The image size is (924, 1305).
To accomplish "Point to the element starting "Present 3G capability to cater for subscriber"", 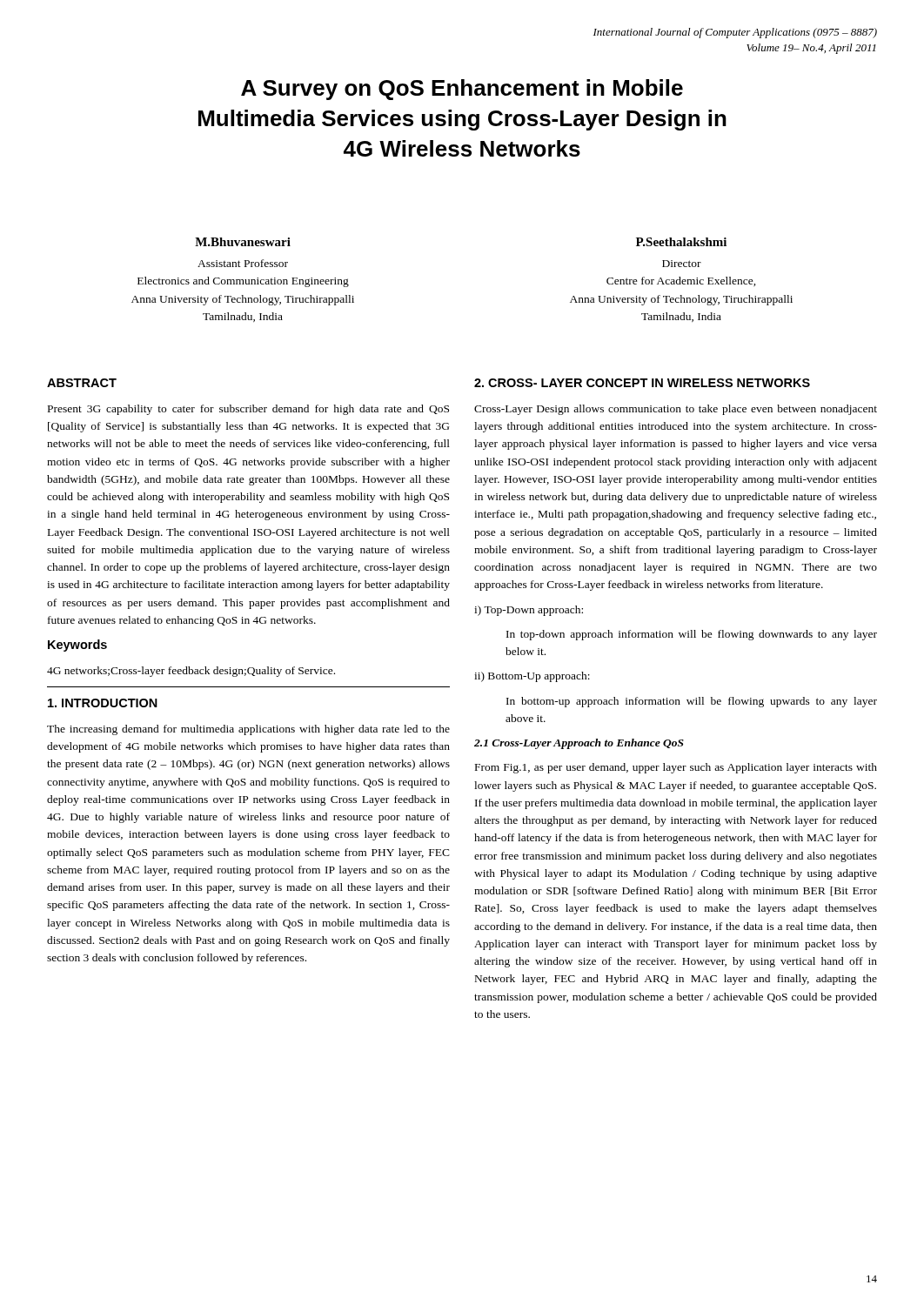I will [x=248, y=514].
